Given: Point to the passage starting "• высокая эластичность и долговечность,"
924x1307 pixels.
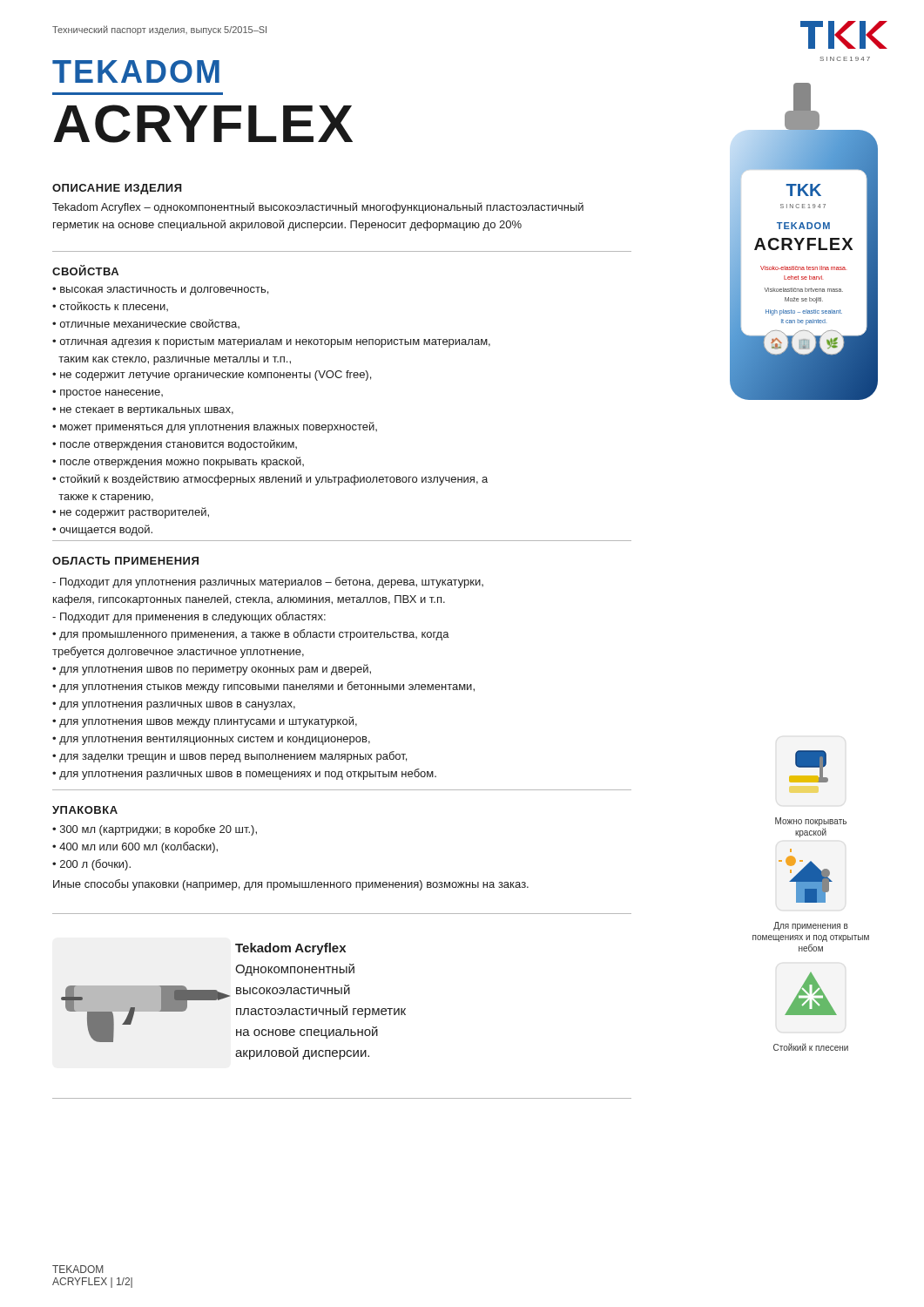Looking at the screenshot, I should [x=161, y=289].
